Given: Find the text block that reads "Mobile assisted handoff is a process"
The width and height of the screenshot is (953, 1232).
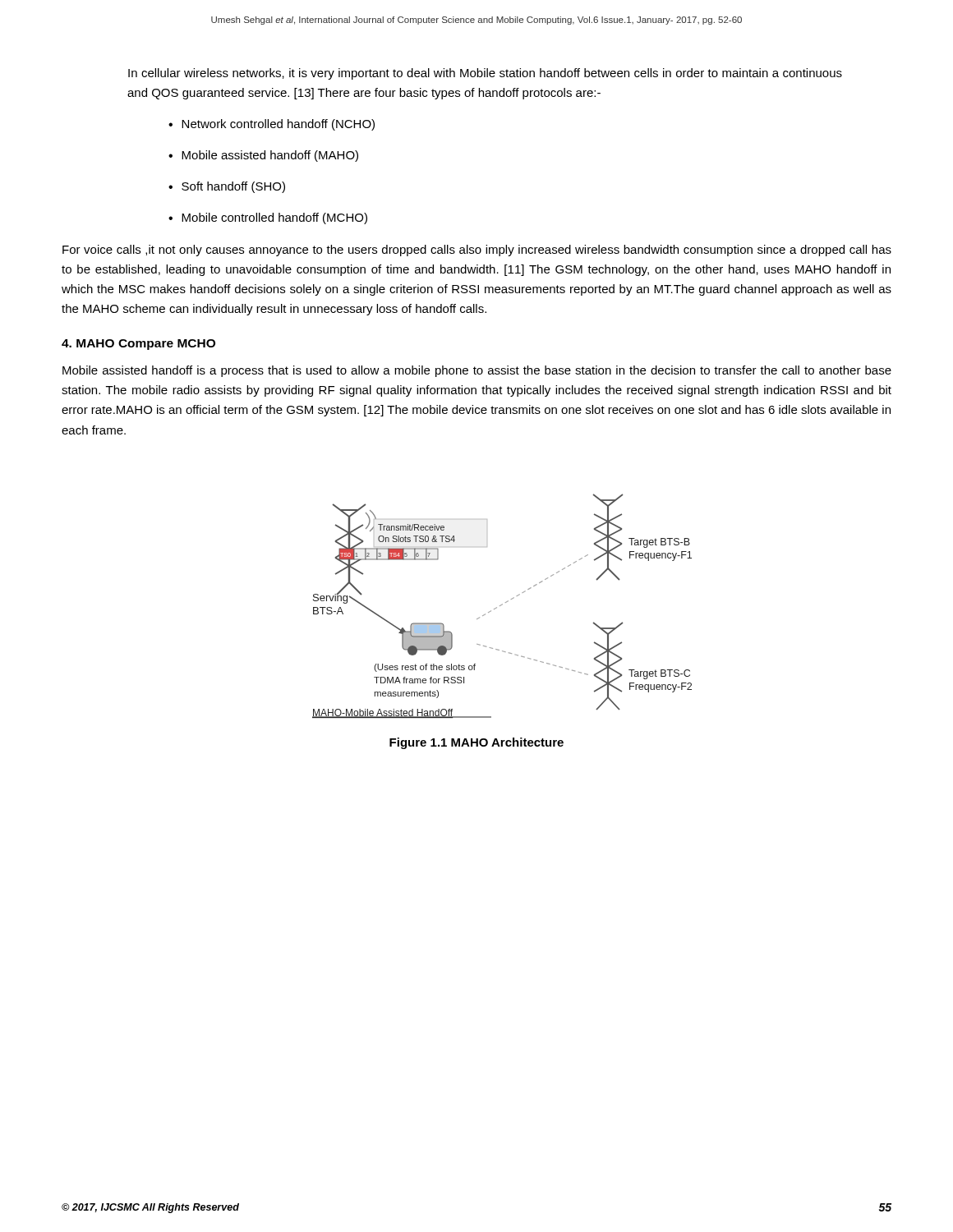Looking at the screenshot, I should tap(476, 400).
